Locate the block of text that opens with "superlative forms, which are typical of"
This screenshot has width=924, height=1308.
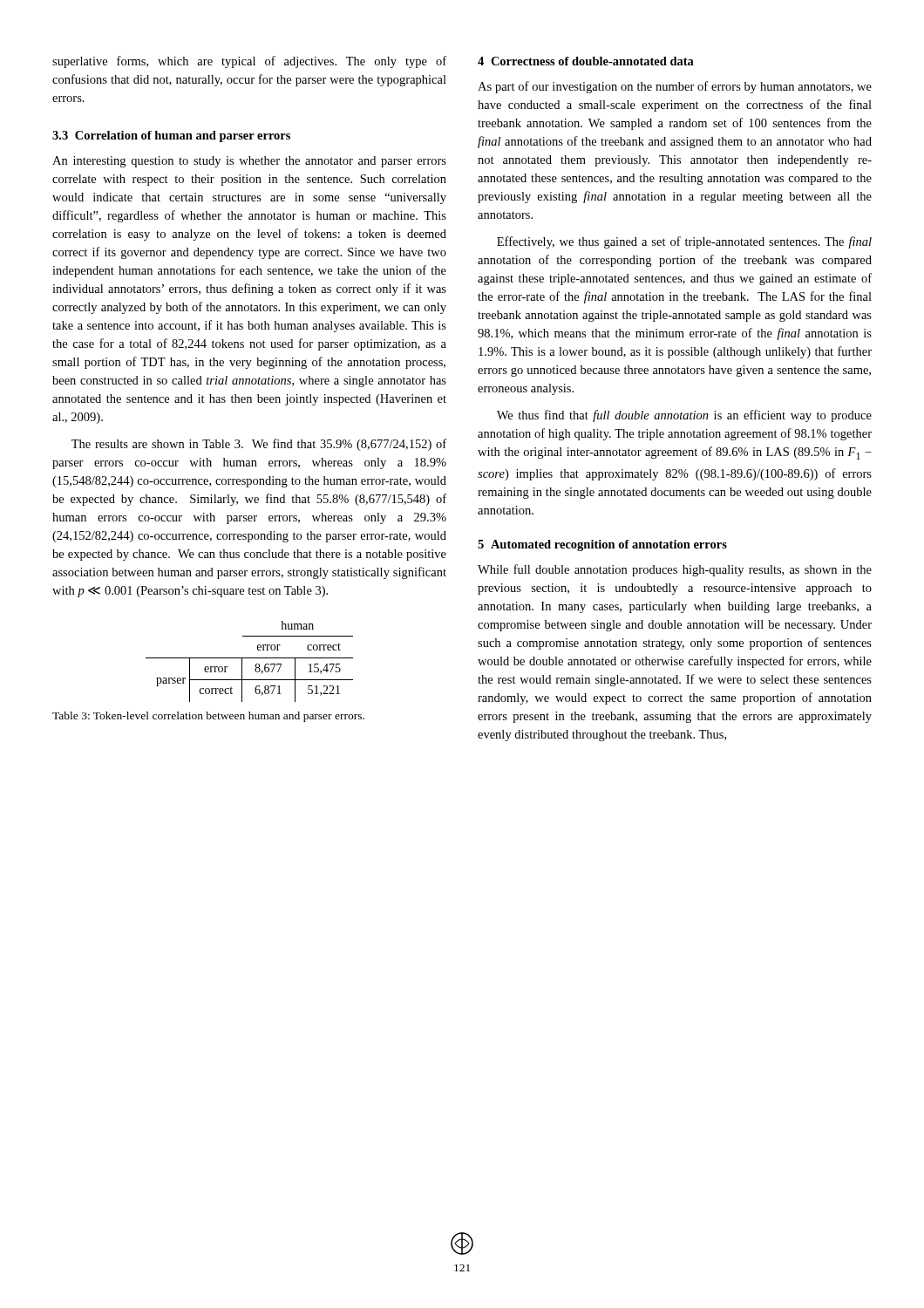pyautogui.click(x=249, y=80)
